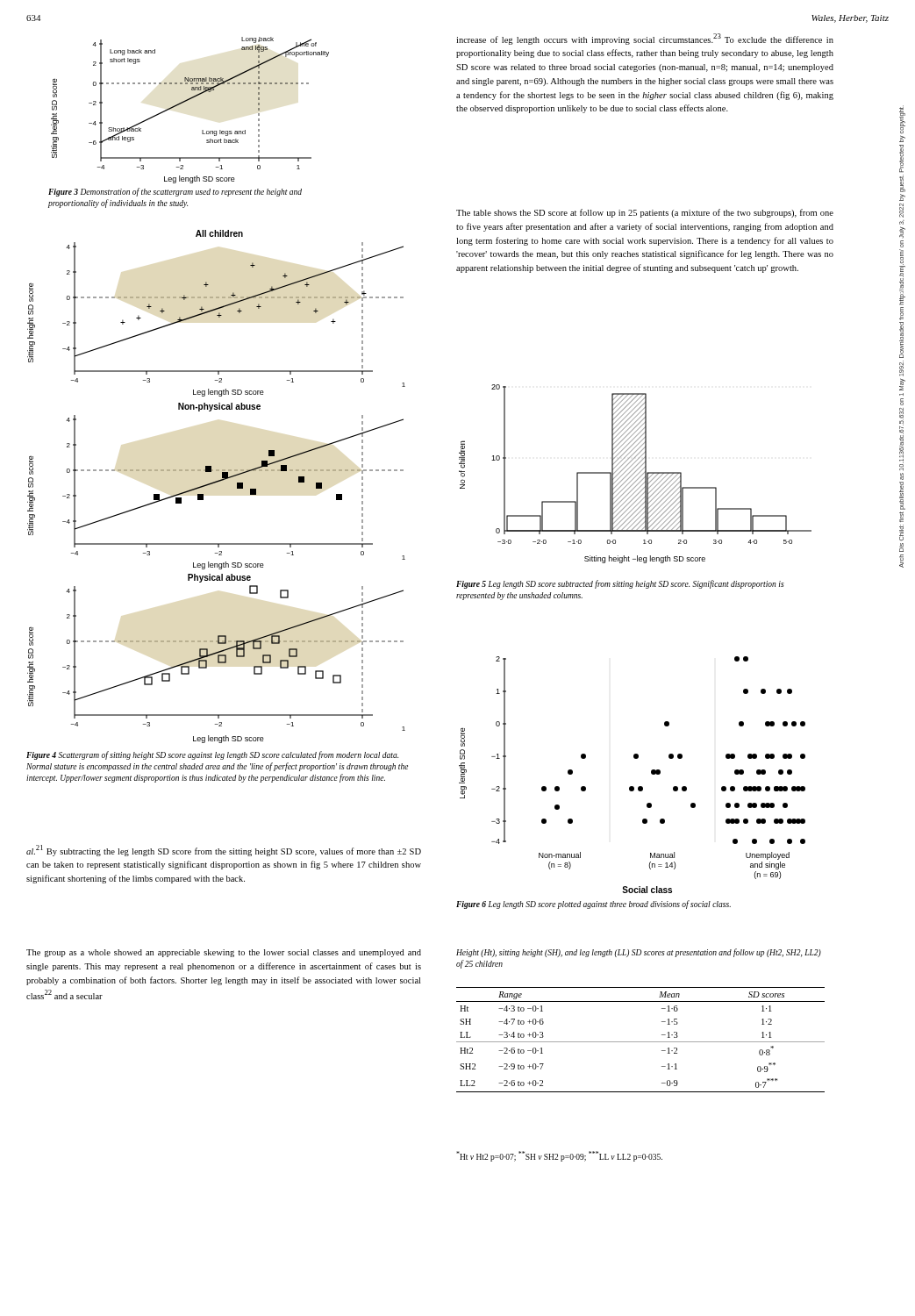Click on the histogram
915x1316 pixels.
[645, 478]
